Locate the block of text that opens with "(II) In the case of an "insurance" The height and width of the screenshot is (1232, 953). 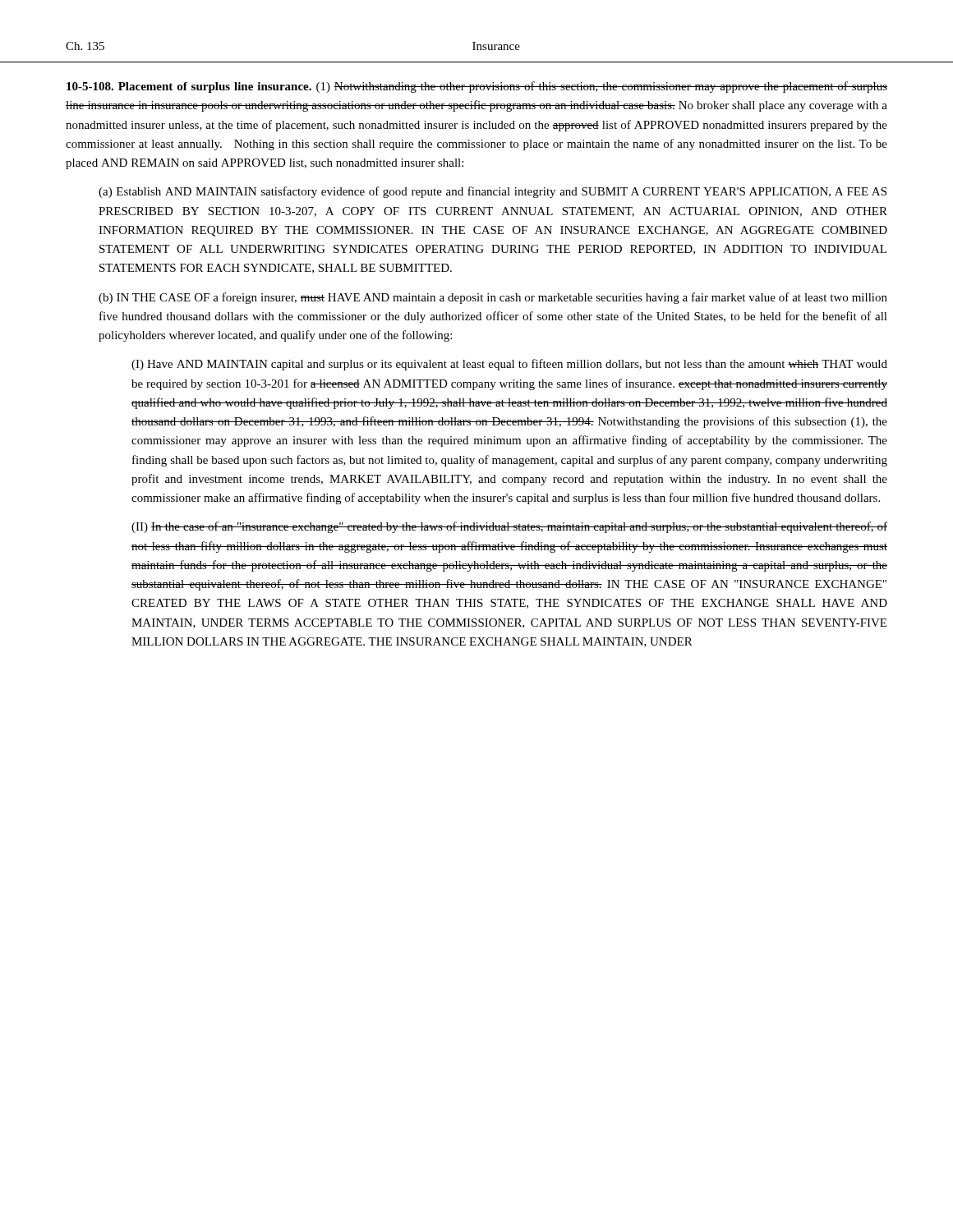tap(509, 585)
